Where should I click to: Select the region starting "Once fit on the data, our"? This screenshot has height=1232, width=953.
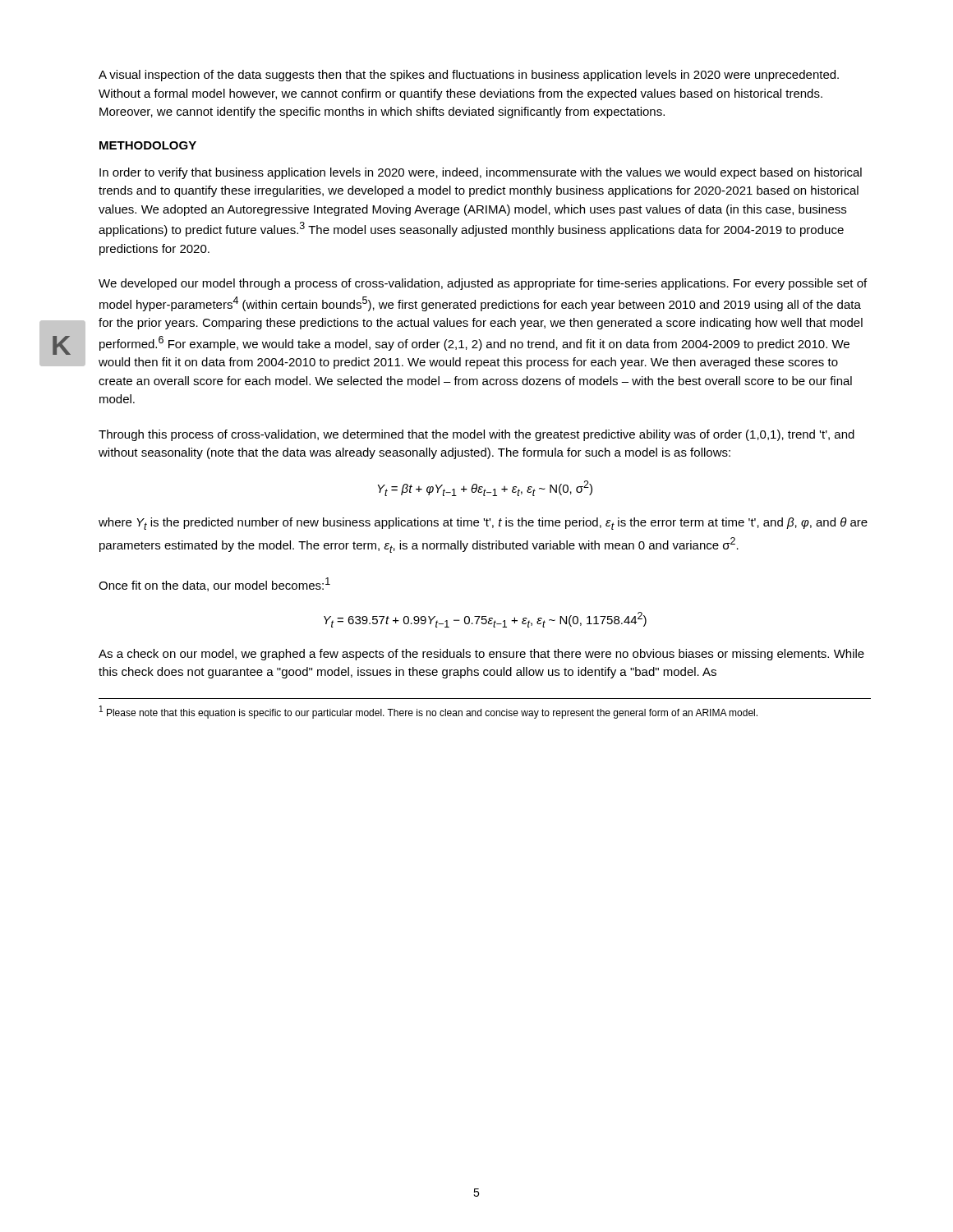coord(214,584)
